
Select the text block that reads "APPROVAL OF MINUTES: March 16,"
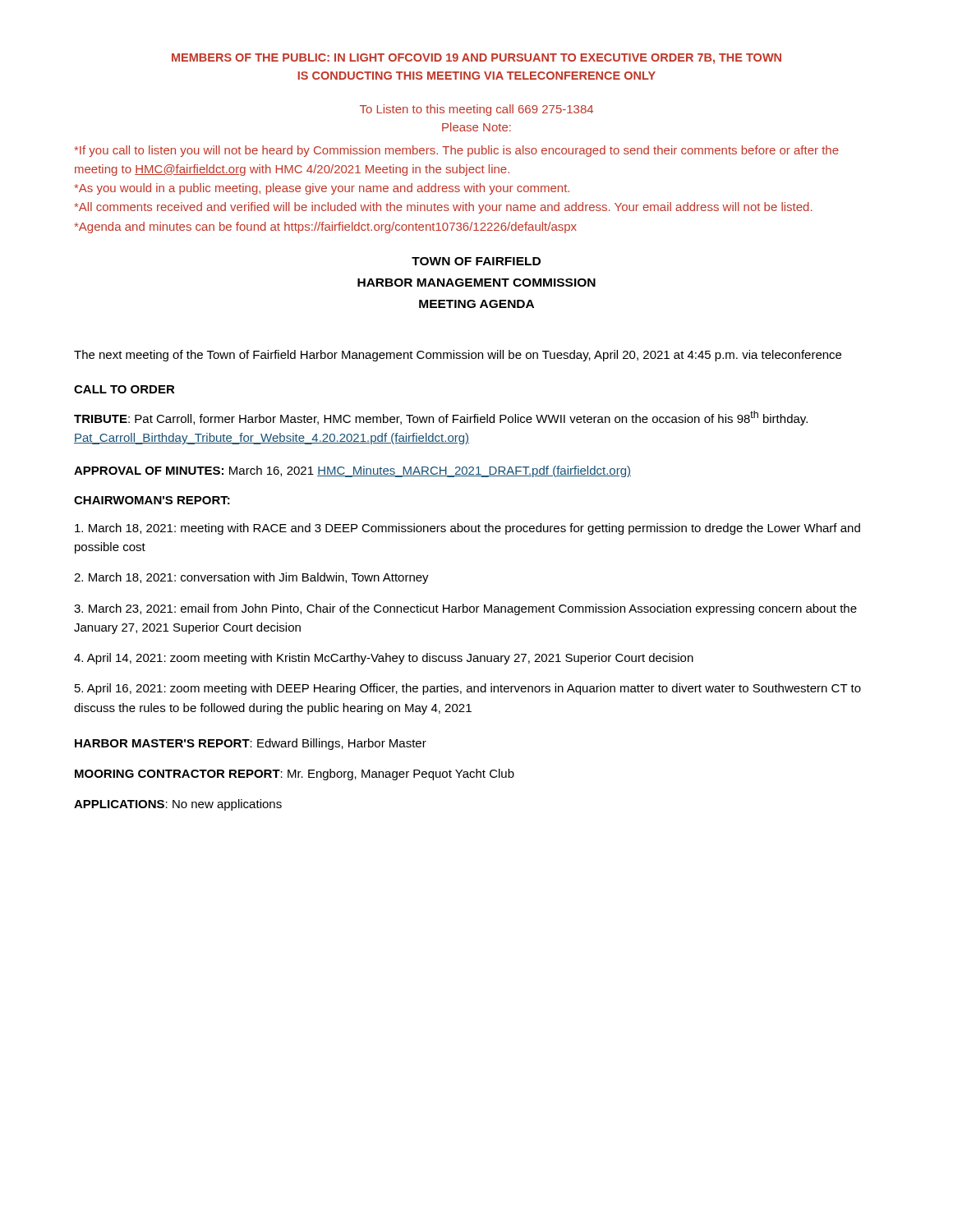[352, 470]
